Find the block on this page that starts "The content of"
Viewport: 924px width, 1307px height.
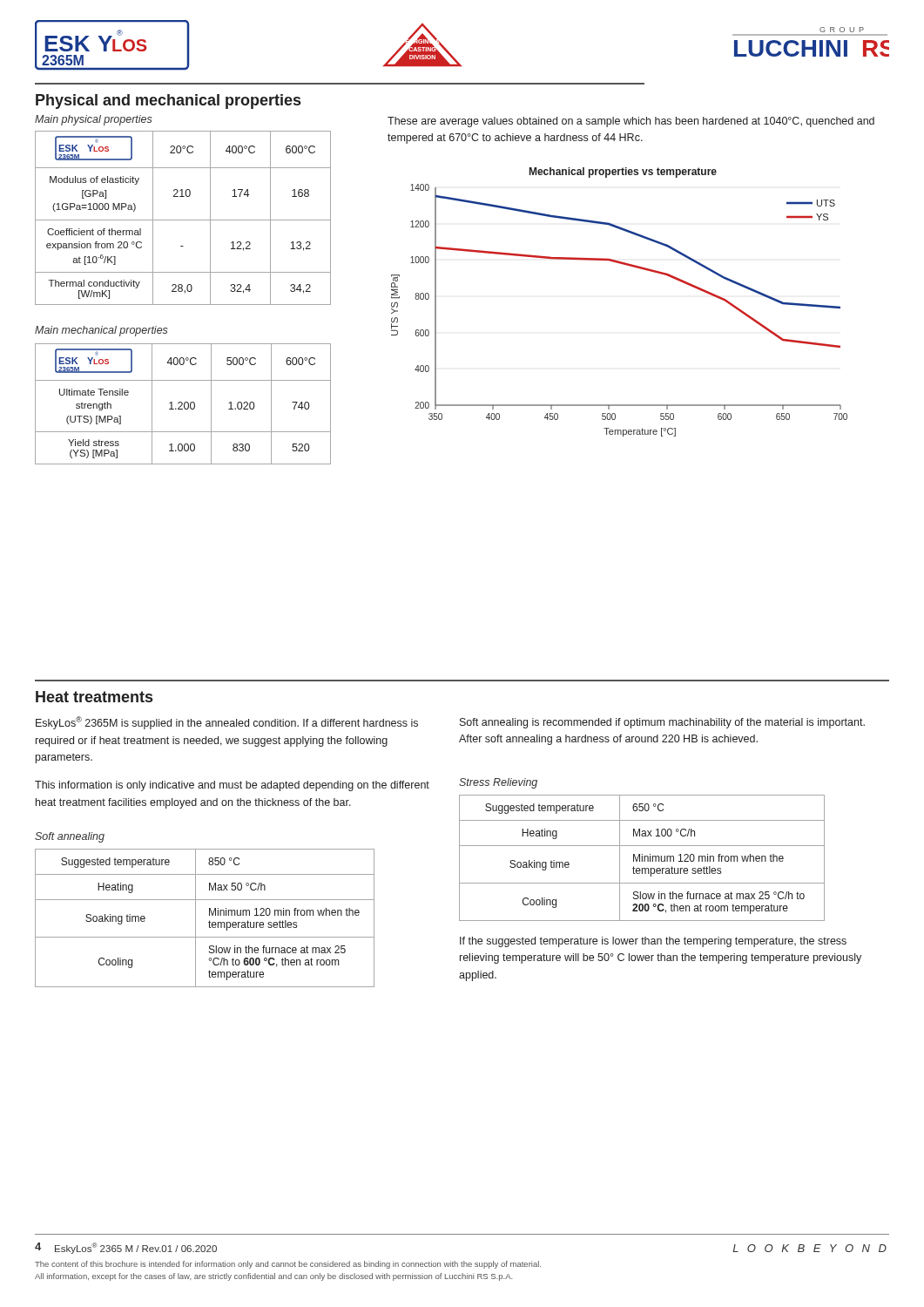(288, 1270)
